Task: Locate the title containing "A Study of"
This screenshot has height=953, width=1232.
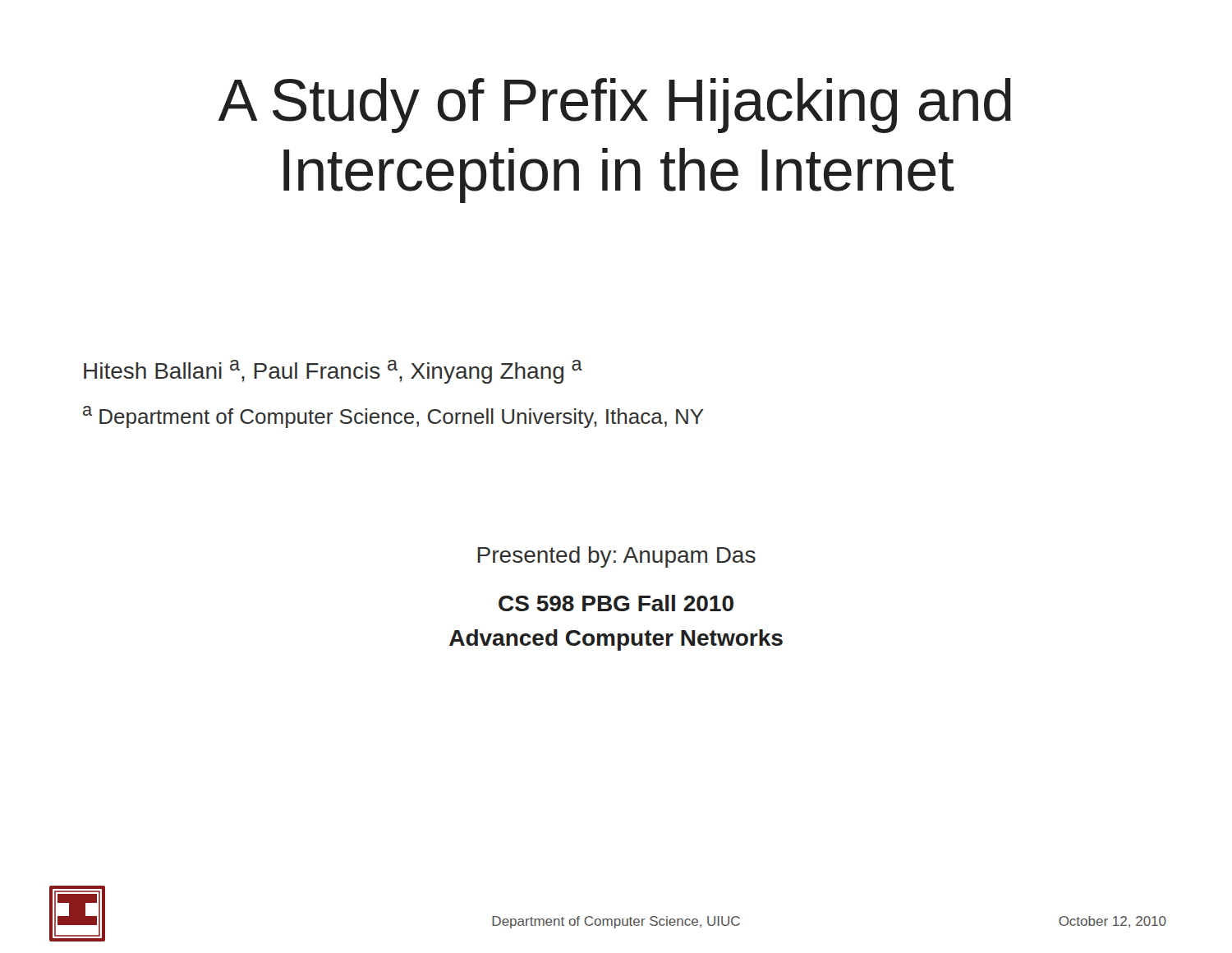Action: click(616, 136)
